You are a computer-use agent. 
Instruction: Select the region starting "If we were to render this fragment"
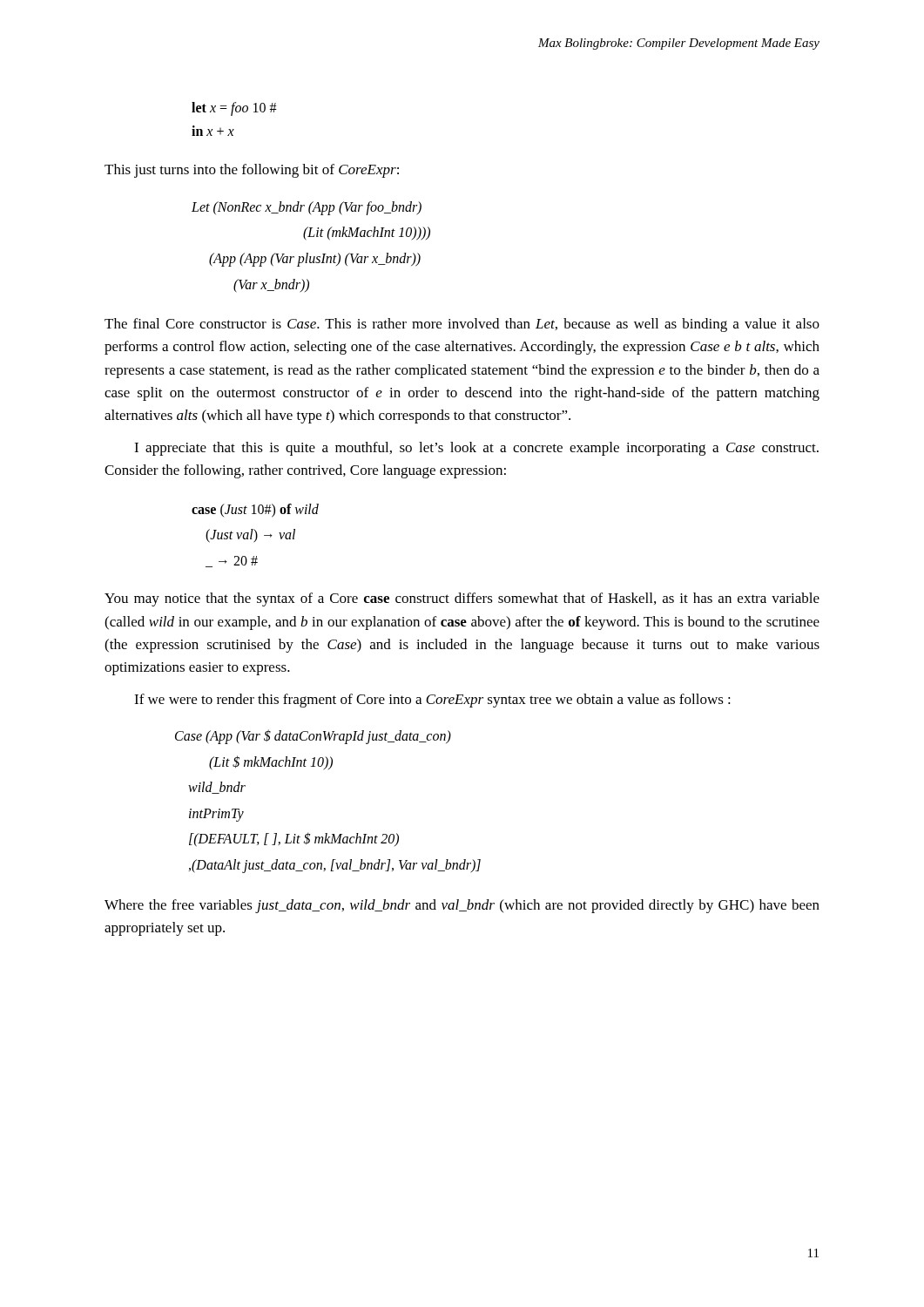coord(433,699)
